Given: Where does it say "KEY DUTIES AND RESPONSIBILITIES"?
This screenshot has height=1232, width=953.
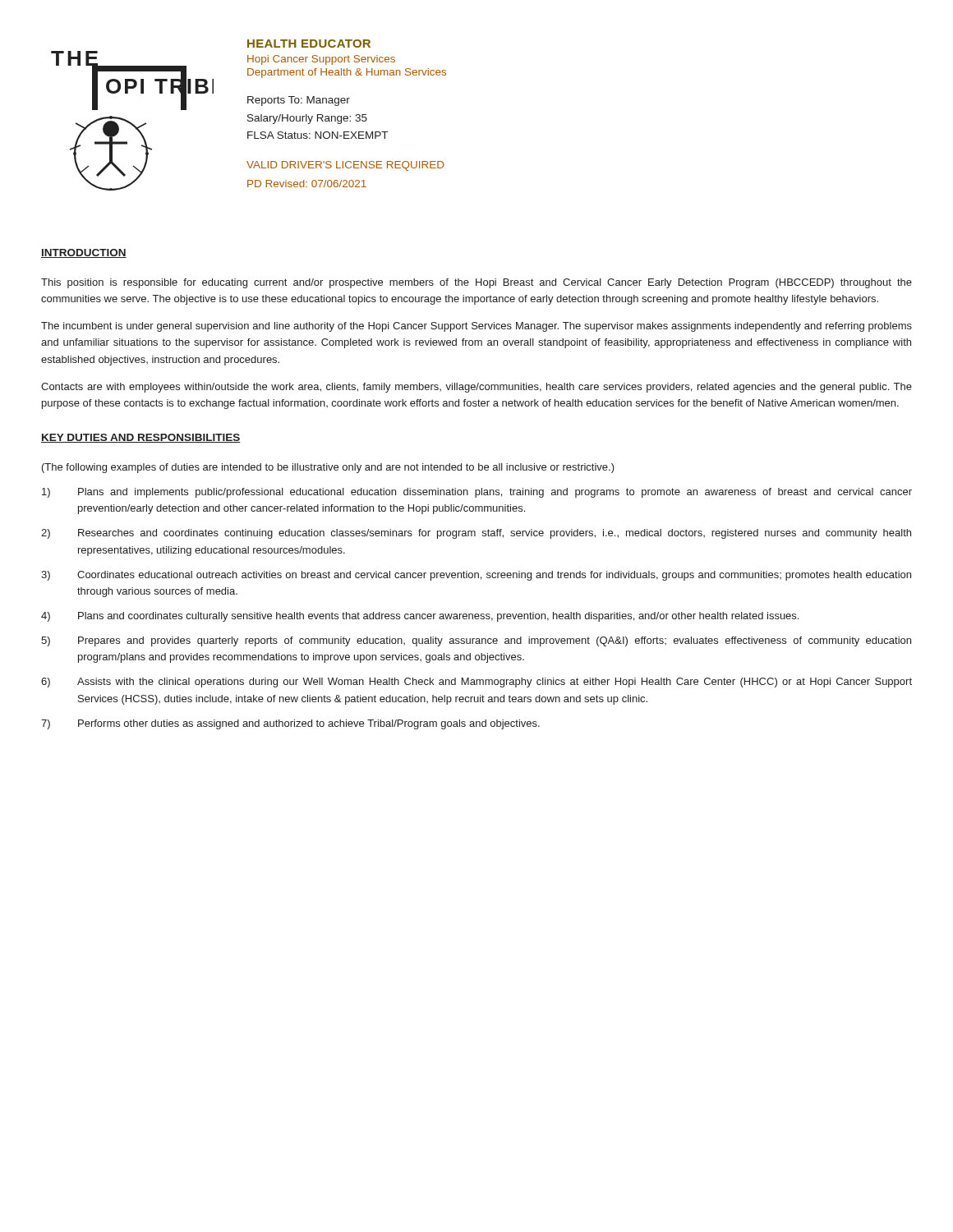Looking at the screenshot, I should 141,437.
